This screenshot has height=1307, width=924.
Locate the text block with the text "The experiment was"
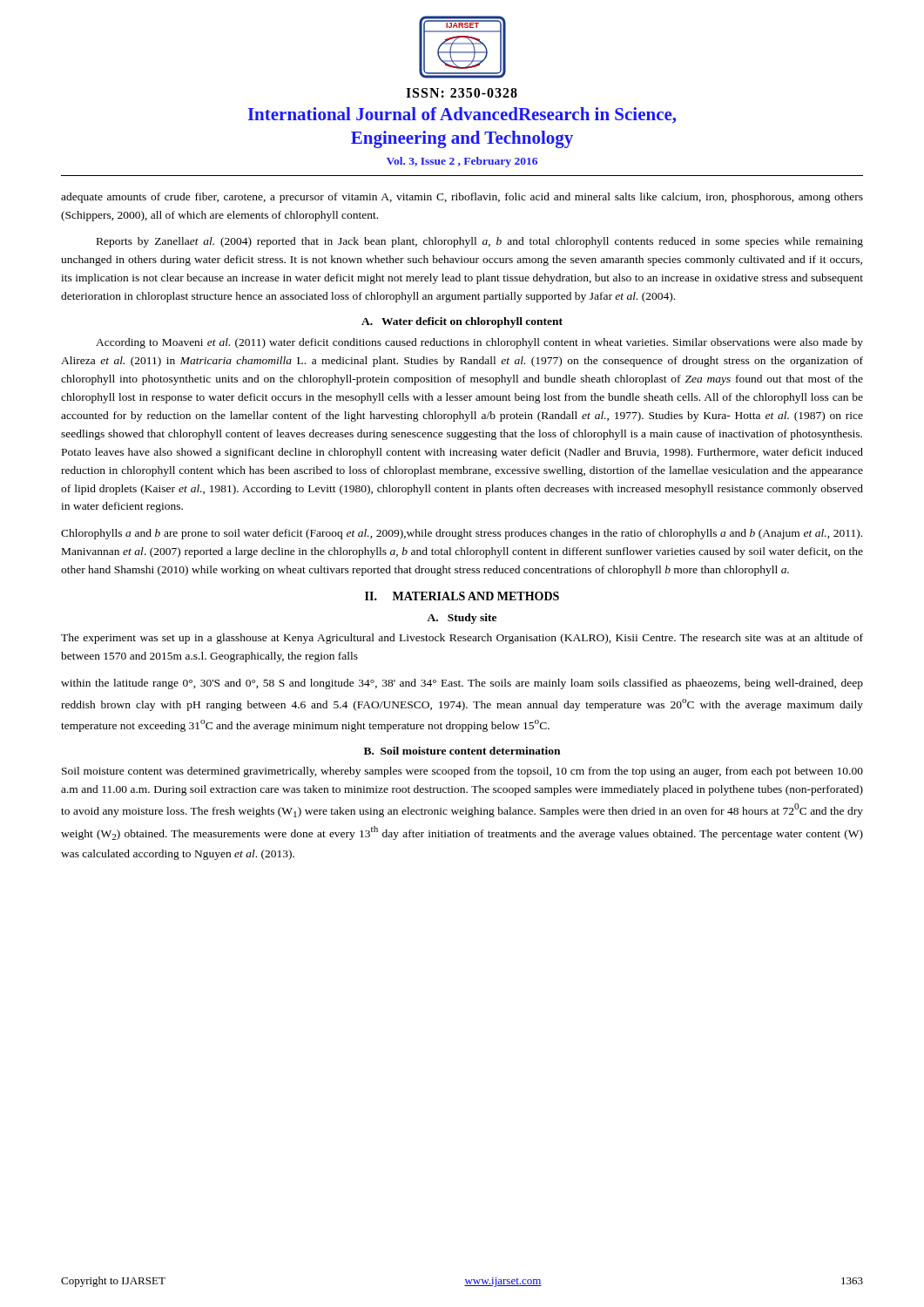tap(462, 647)
